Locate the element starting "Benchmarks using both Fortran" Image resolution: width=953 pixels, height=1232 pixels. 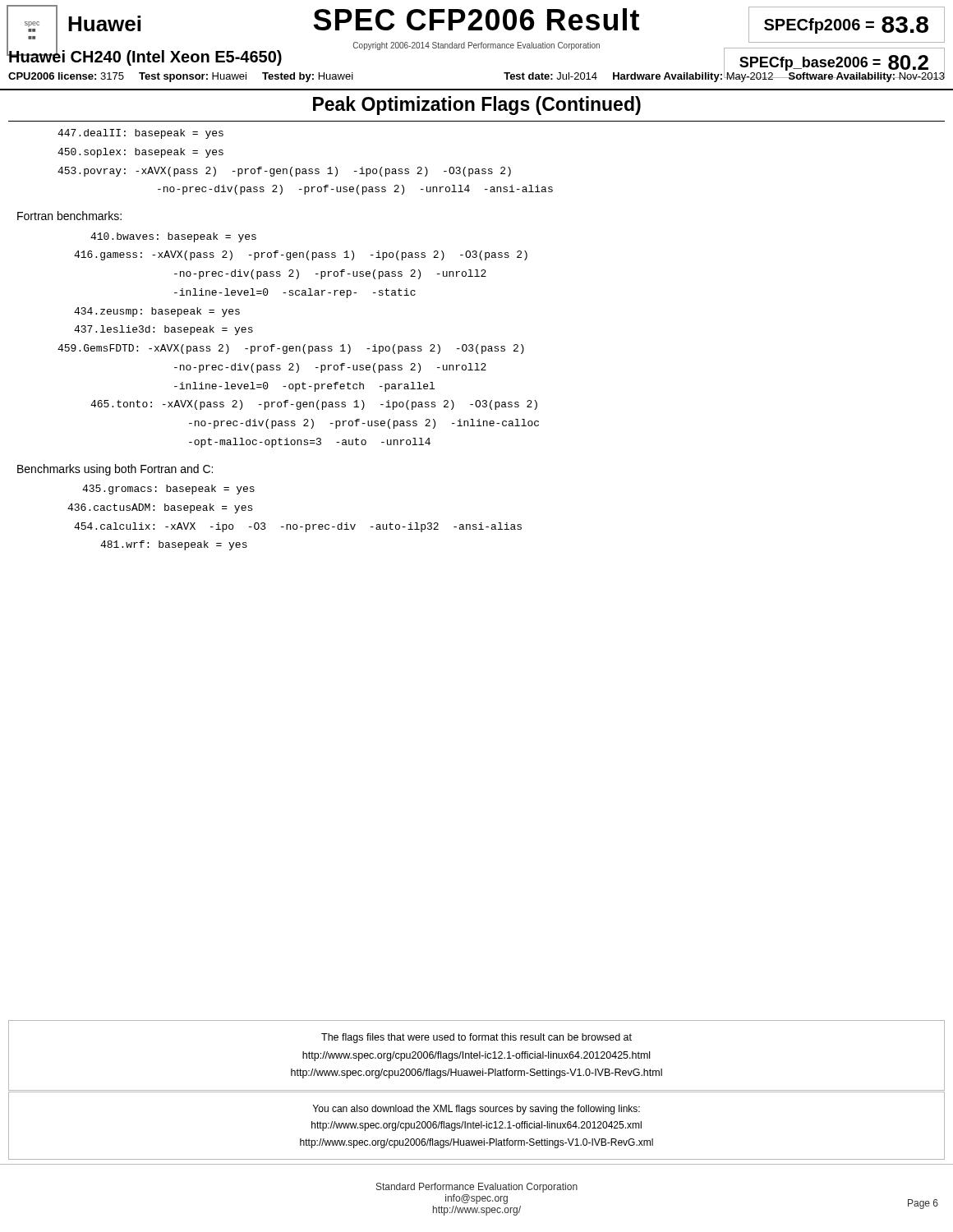coord(115,469)
